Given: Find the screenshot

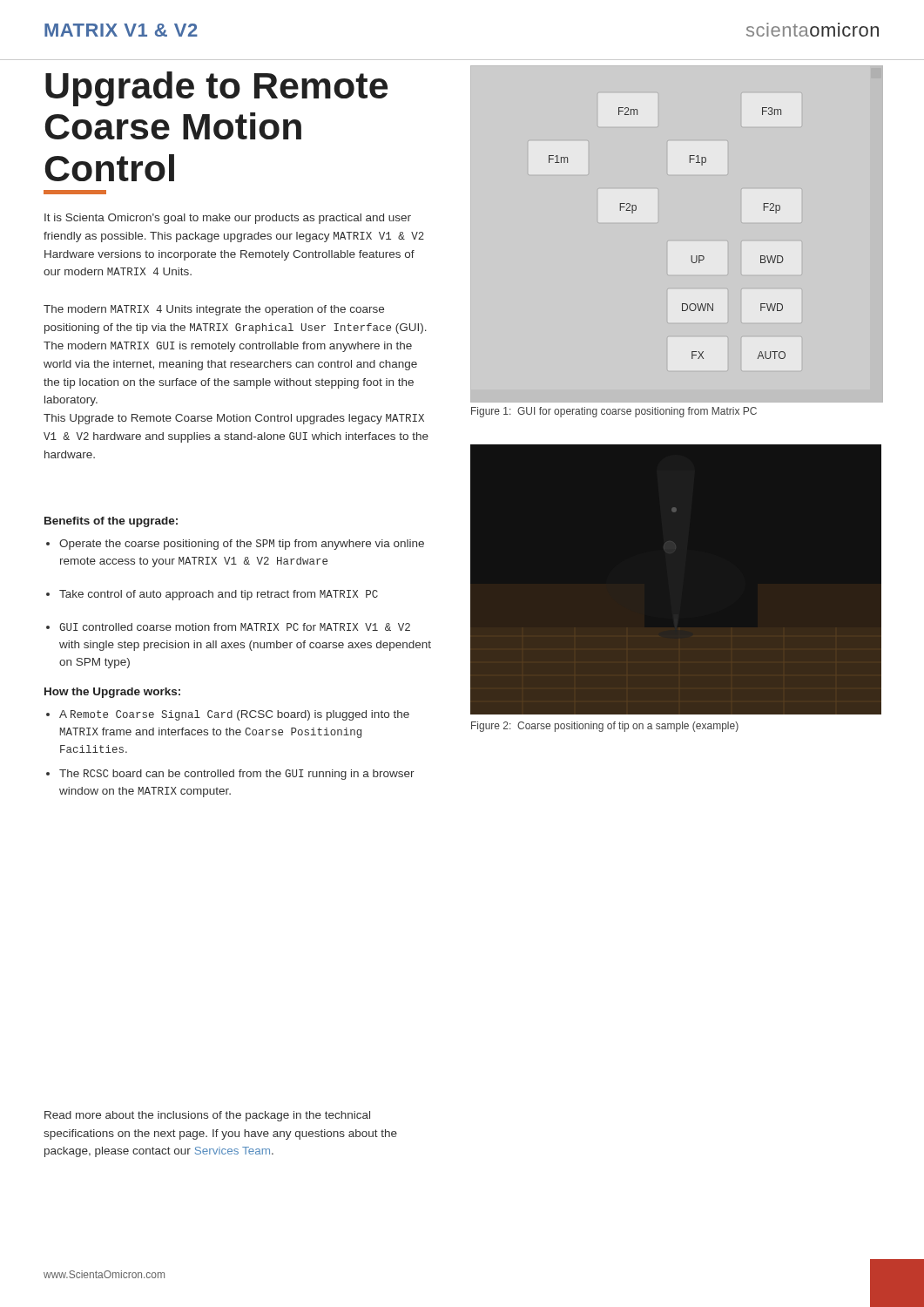Looking at the screenshot, I should 677,234.
